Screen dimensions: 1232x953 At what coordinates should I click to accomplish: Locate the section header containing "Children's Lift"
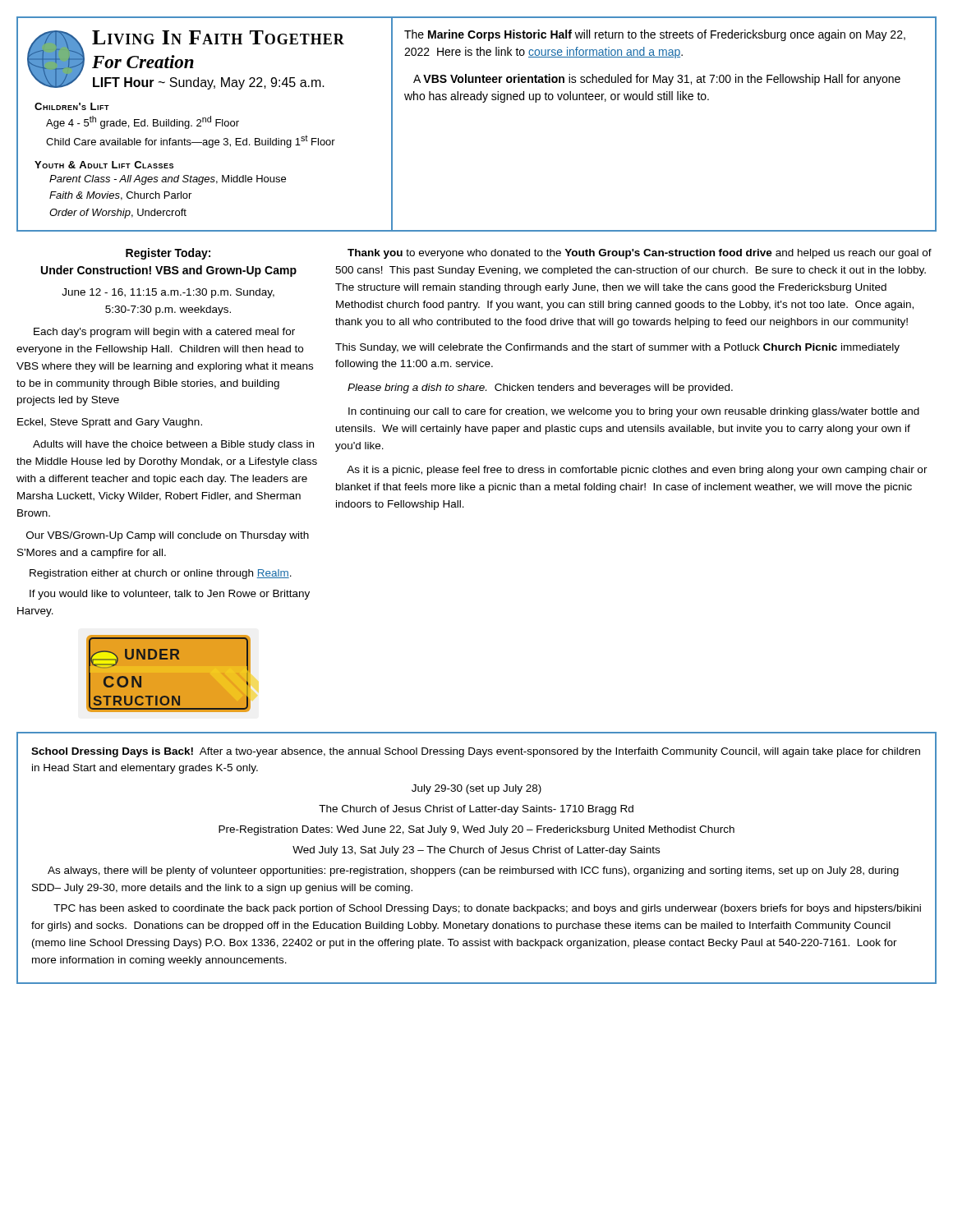pyautogui.click(x=72, y=106)
